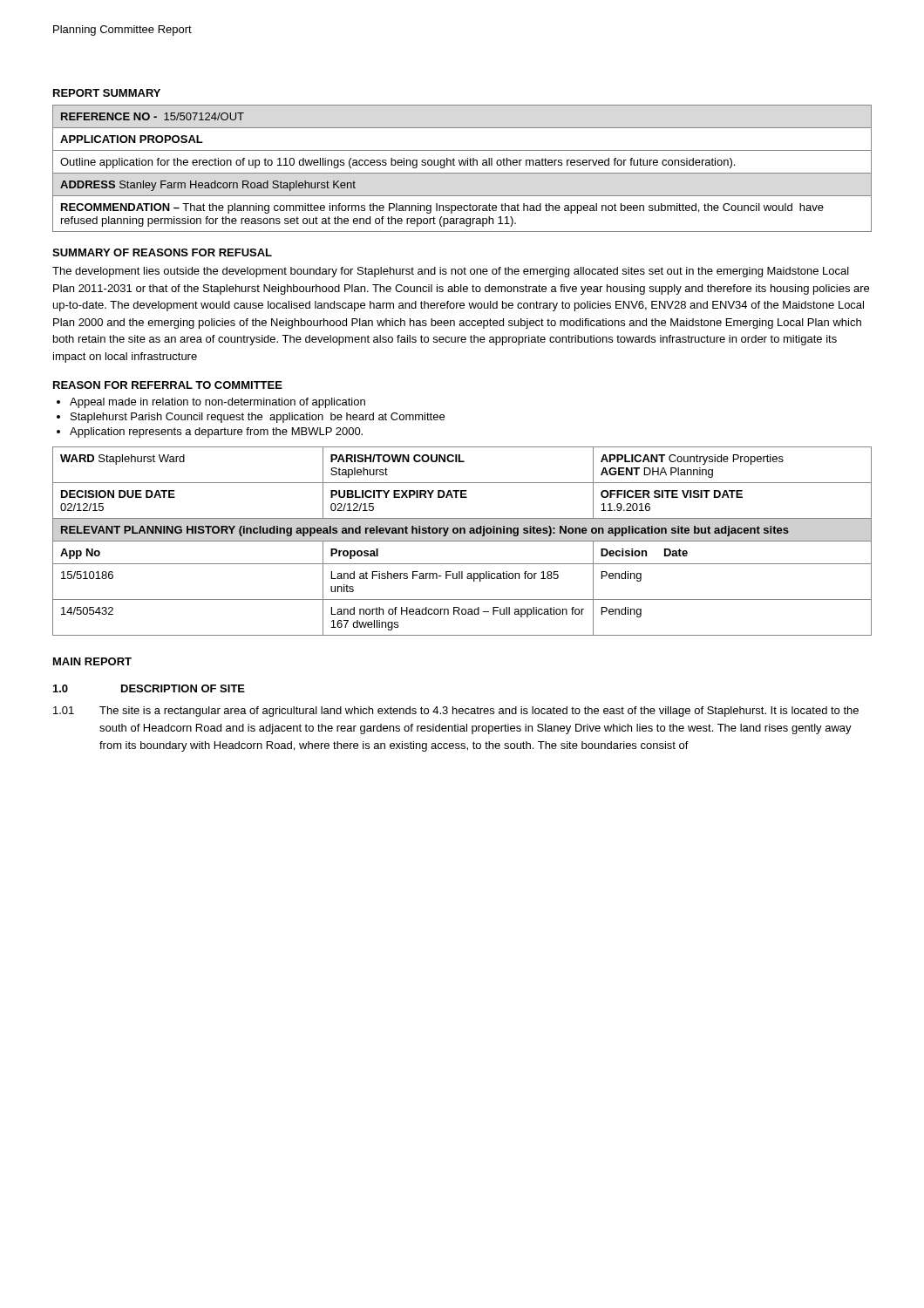Viewport: 924px width, 1308px height.
Task: Locate the passage starting "REPORT SUMMARY"
Action: (107, 93)
